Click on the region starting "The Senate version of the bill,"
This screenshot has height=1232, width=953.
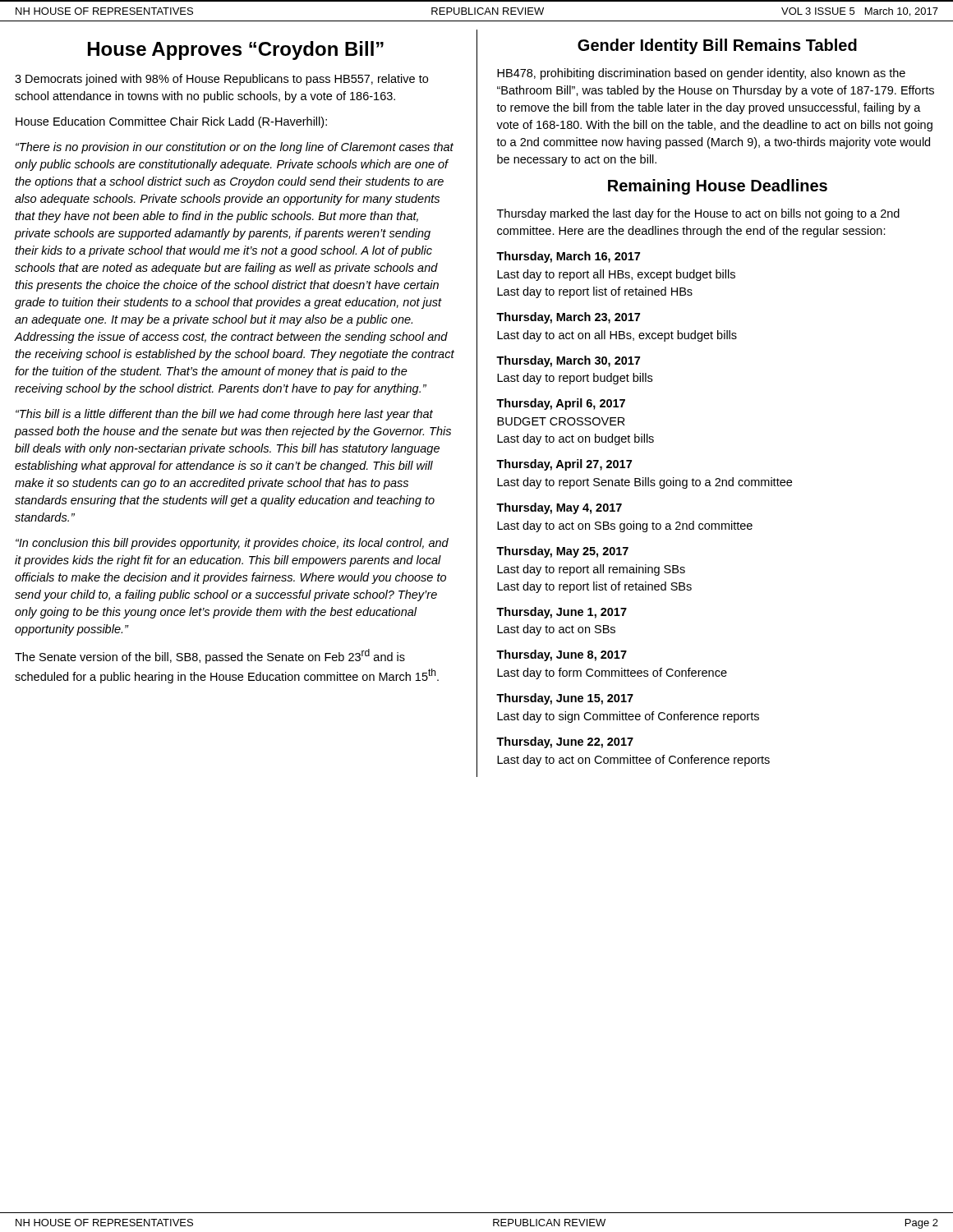point(227,666)
